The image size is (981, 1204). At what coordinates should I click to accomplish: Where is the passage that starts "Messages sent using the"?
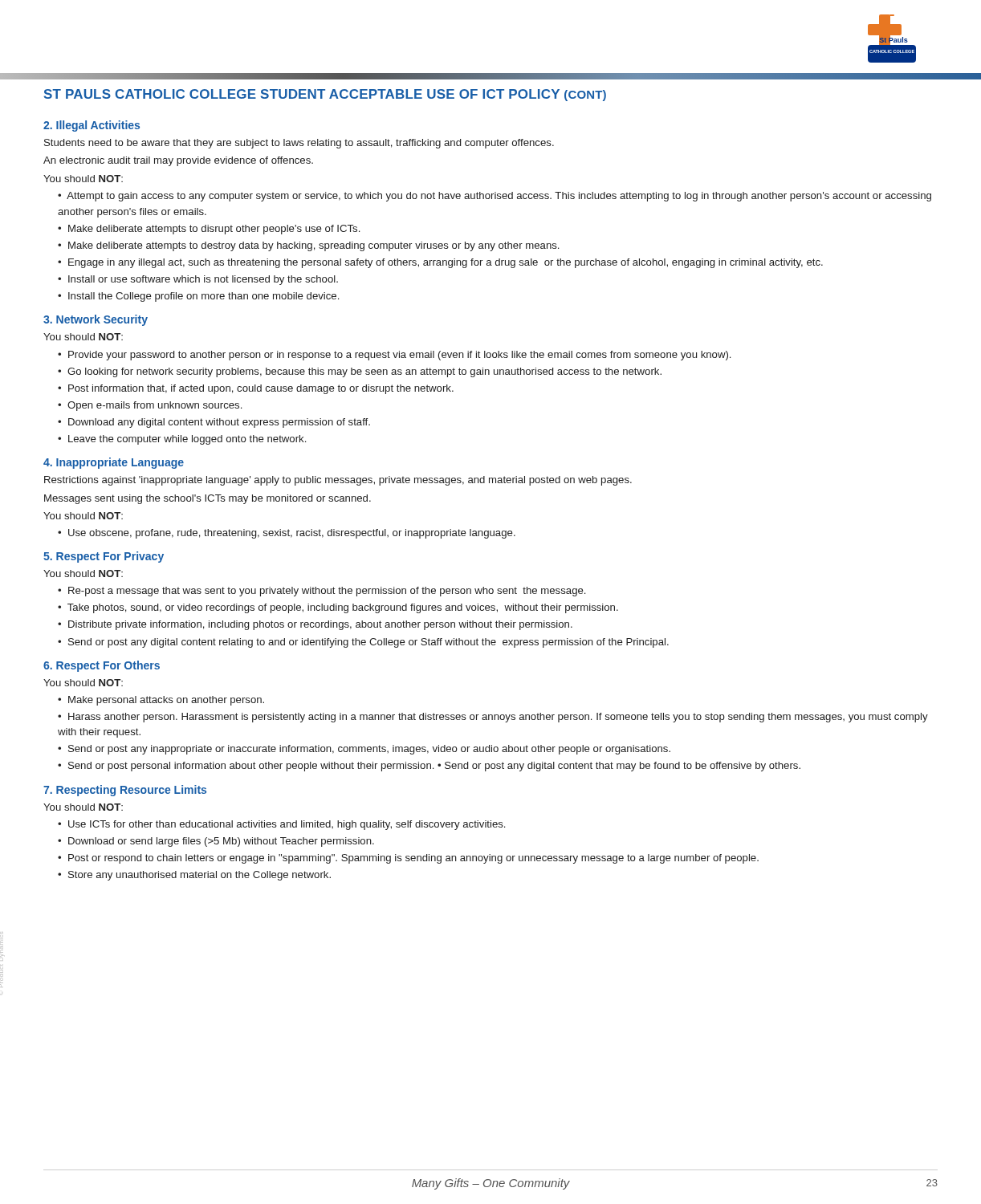coord(207,498)
